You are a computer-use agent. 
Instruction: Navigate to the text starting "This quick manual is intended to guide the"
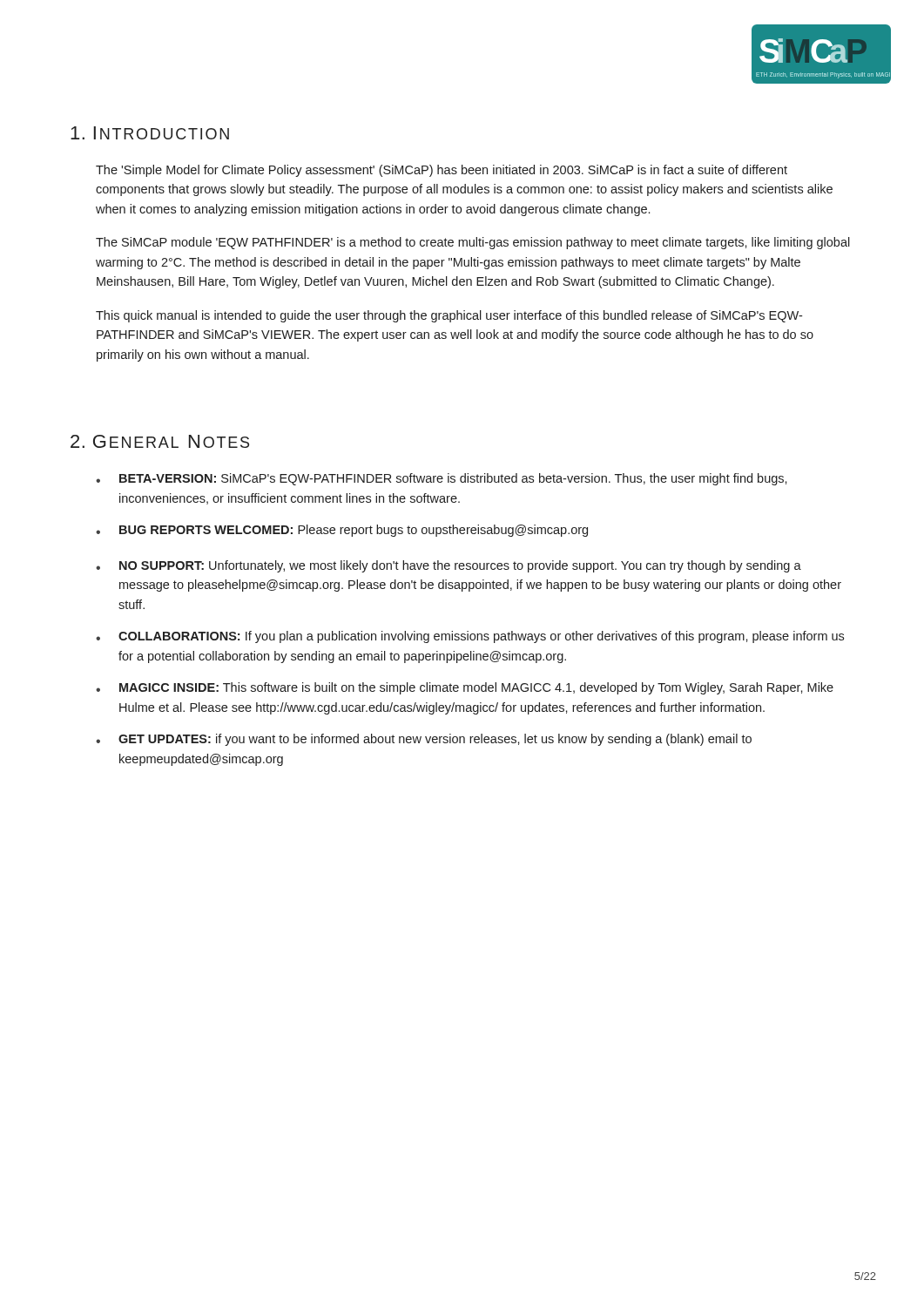click(x=455, y=335)
